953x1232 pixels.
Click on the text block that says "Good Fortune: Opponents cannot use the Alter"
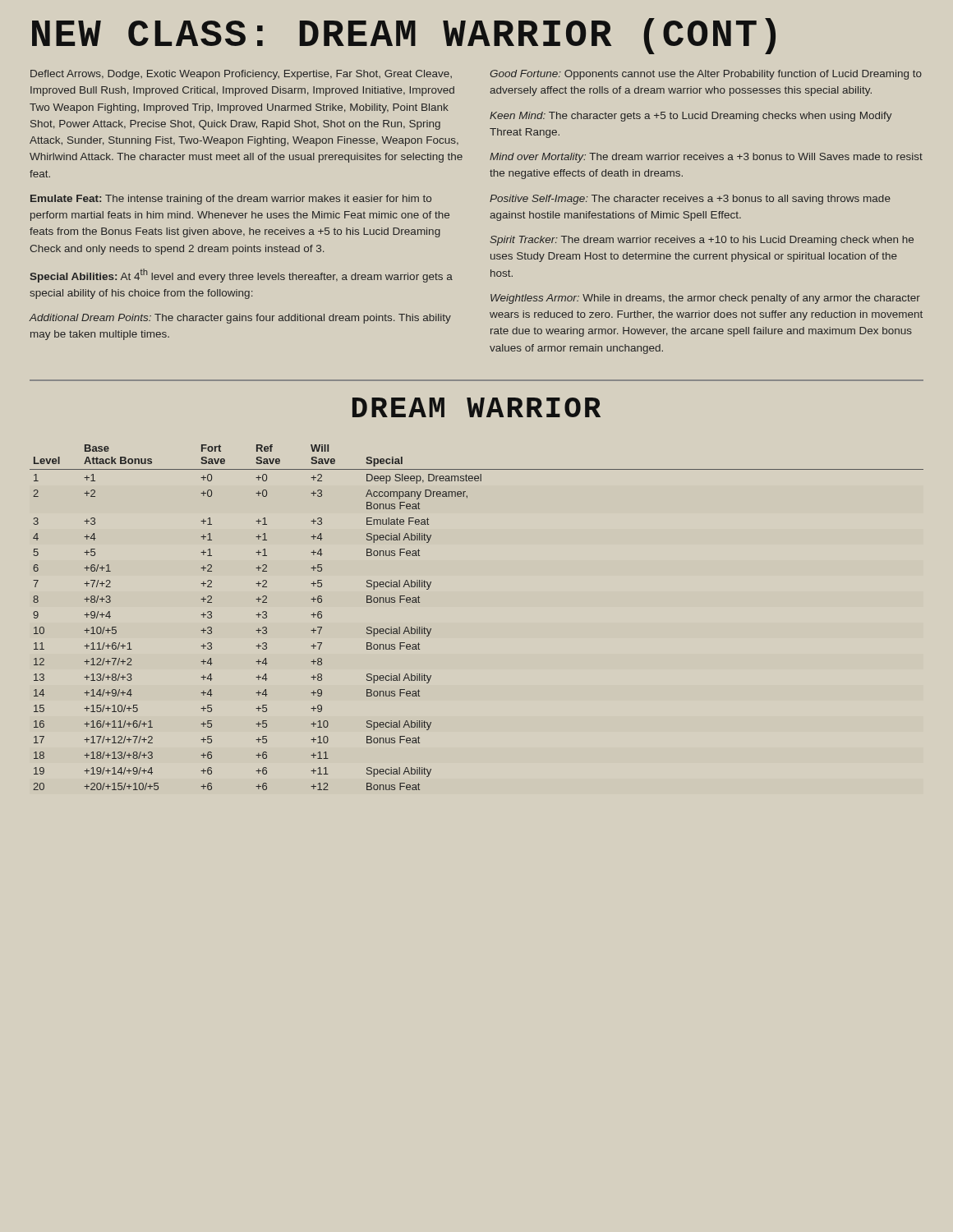coord(706,82)
